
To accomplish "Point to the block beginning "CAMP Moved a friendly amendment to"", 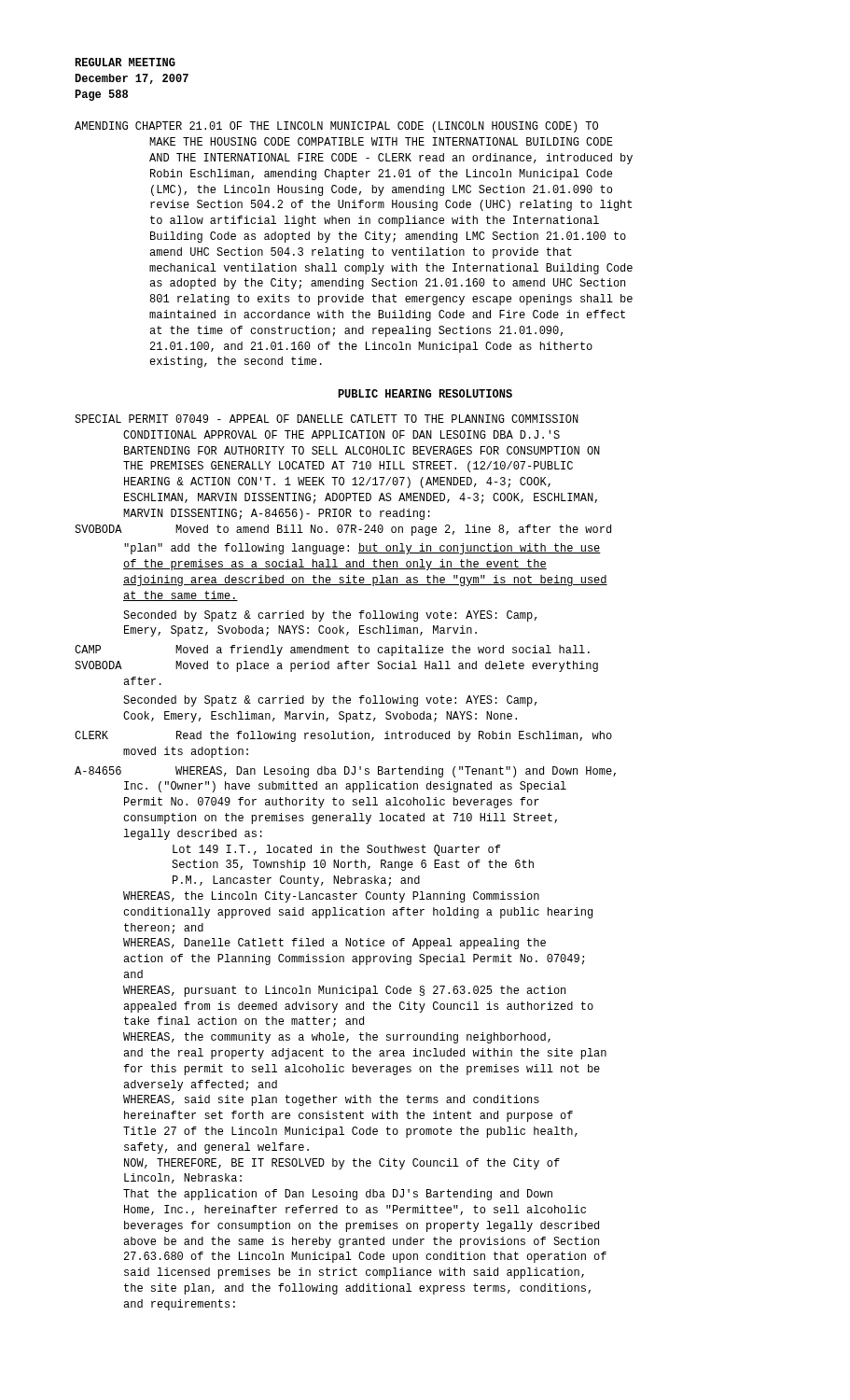I will pos(337,666).
